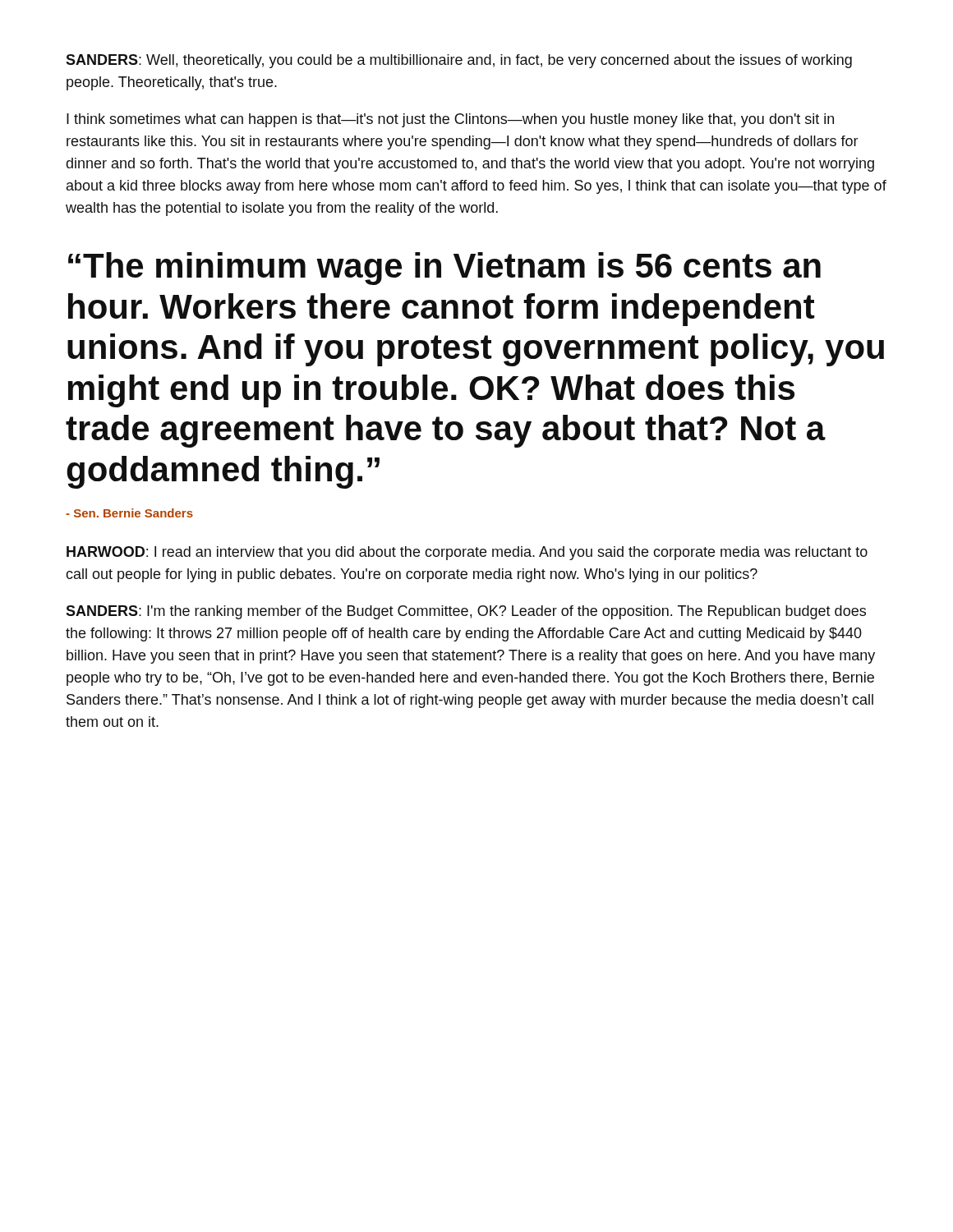Image resolution: width=953 pixels, height=1232 pixels.
Task: Find the block on this page that starts "“The minimum wage in"
Action: point(476,367)
